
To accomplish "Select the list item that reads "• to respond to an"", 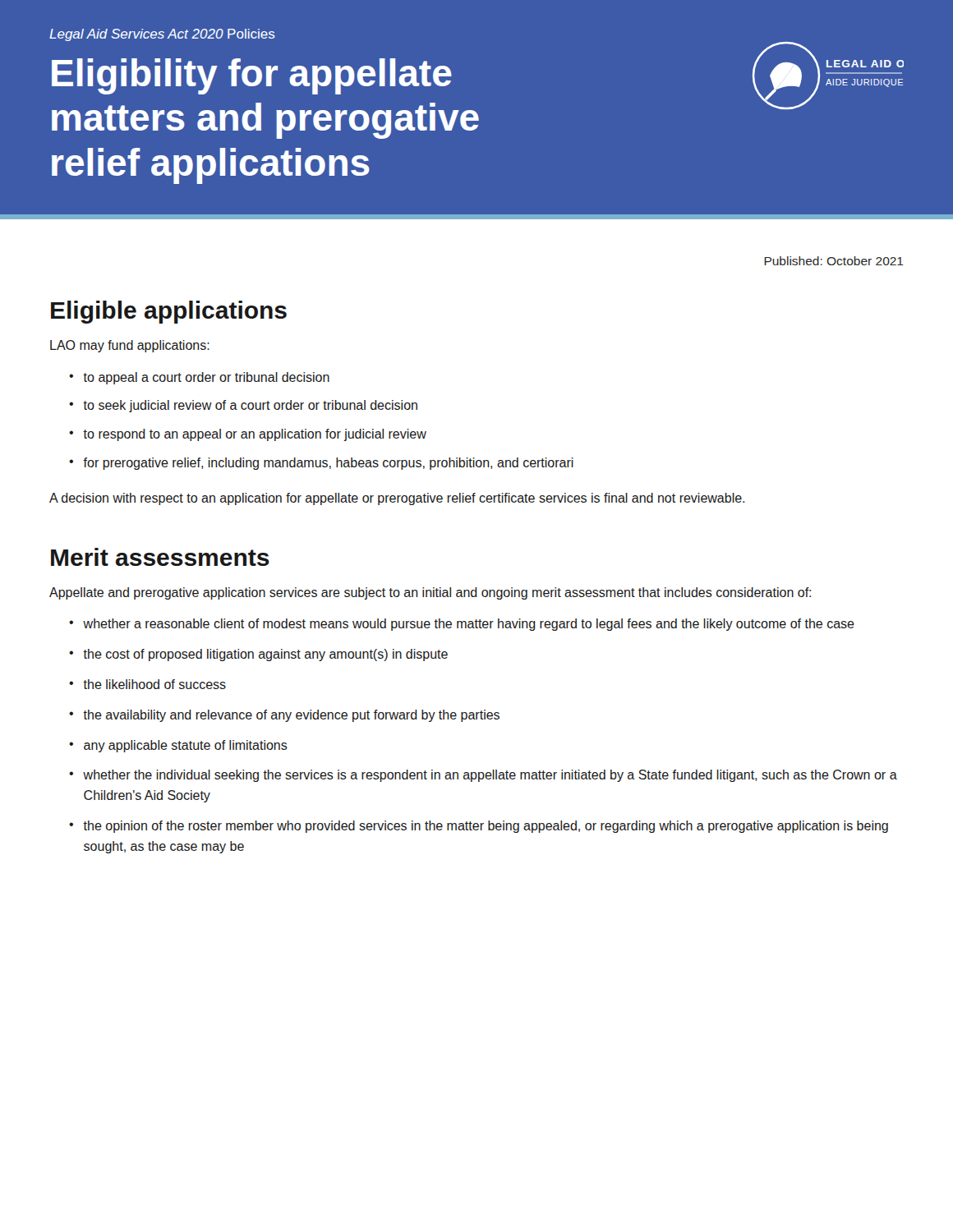I will pyautogui.click(x=248, y=435).
